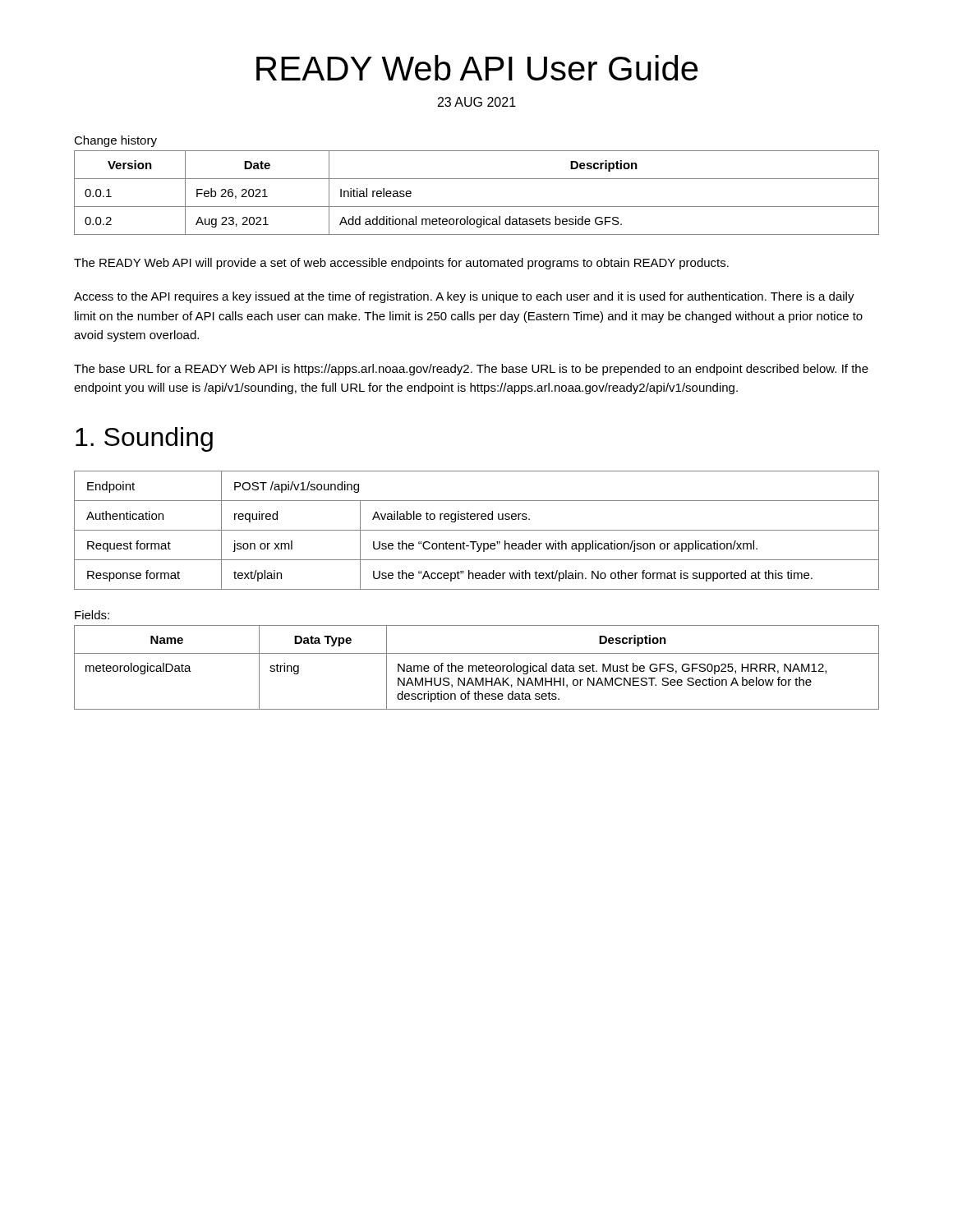953x1232 pixels.
Task: Find the table that mentions "Data Type"
Action: coord(476,667)
